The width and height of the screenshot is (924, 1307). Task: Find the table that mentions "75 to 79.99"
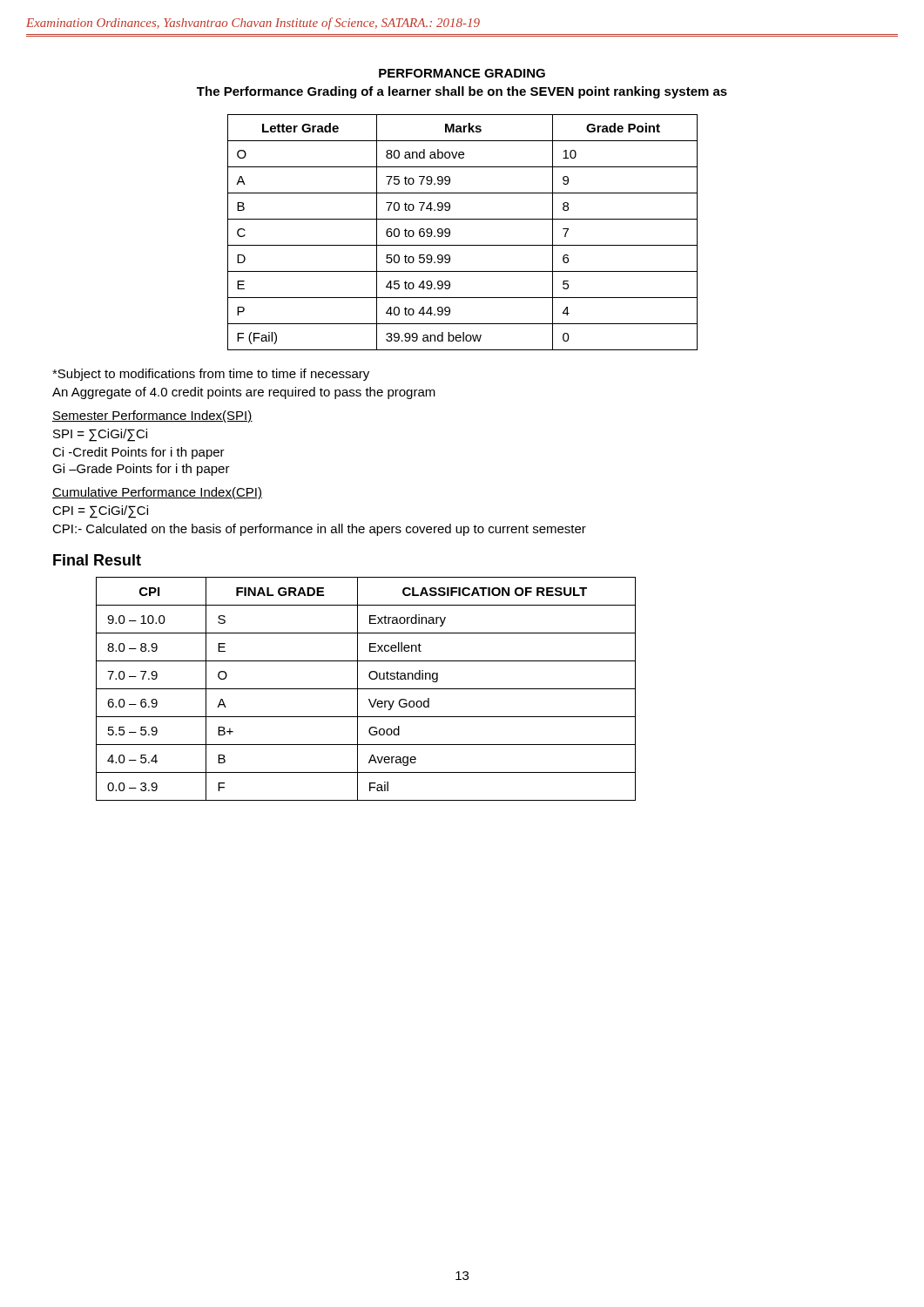click(462, 232)
